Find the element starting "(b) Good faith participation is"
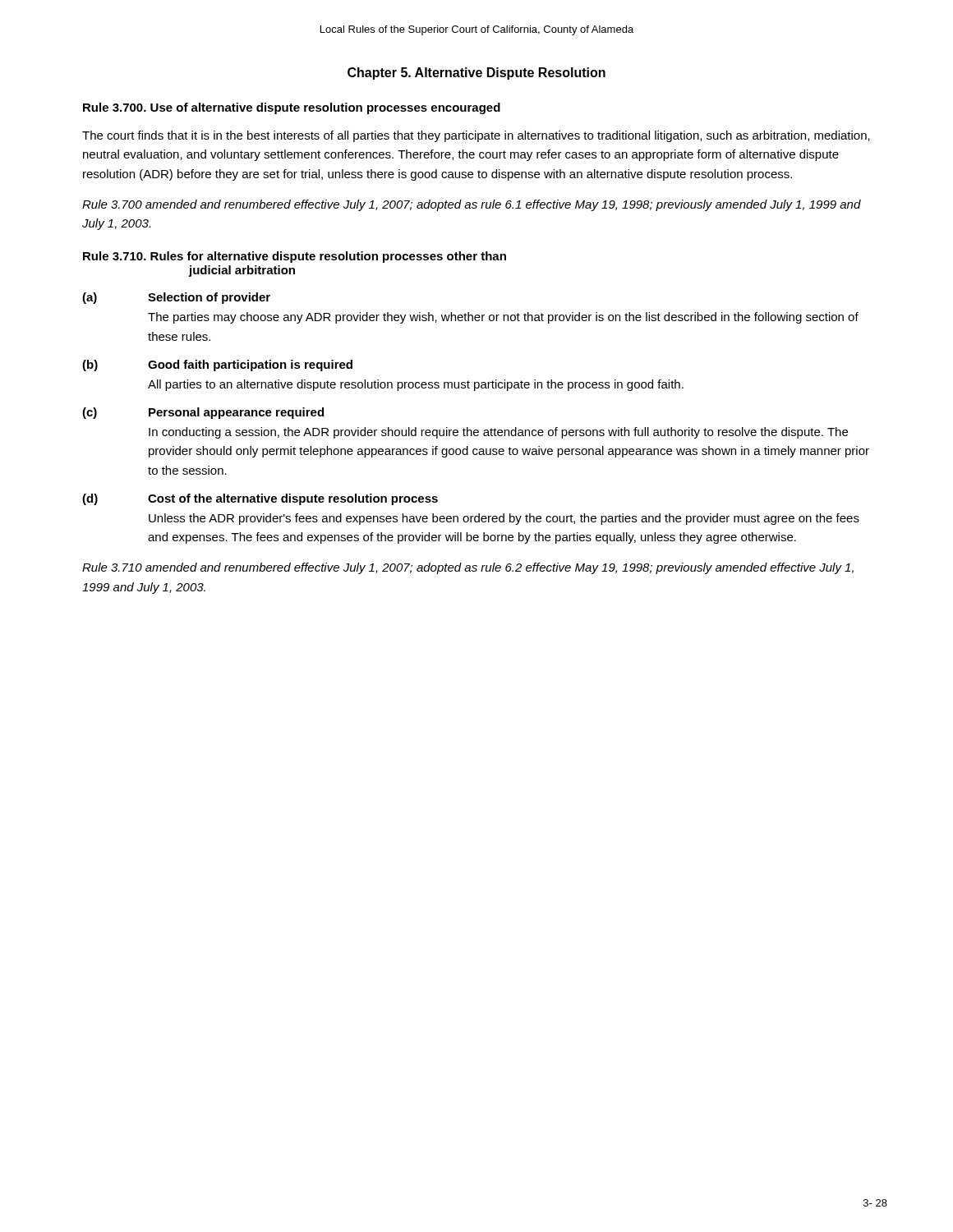The height and width of the screenshot is (1232, 953). tap(217, 365)
